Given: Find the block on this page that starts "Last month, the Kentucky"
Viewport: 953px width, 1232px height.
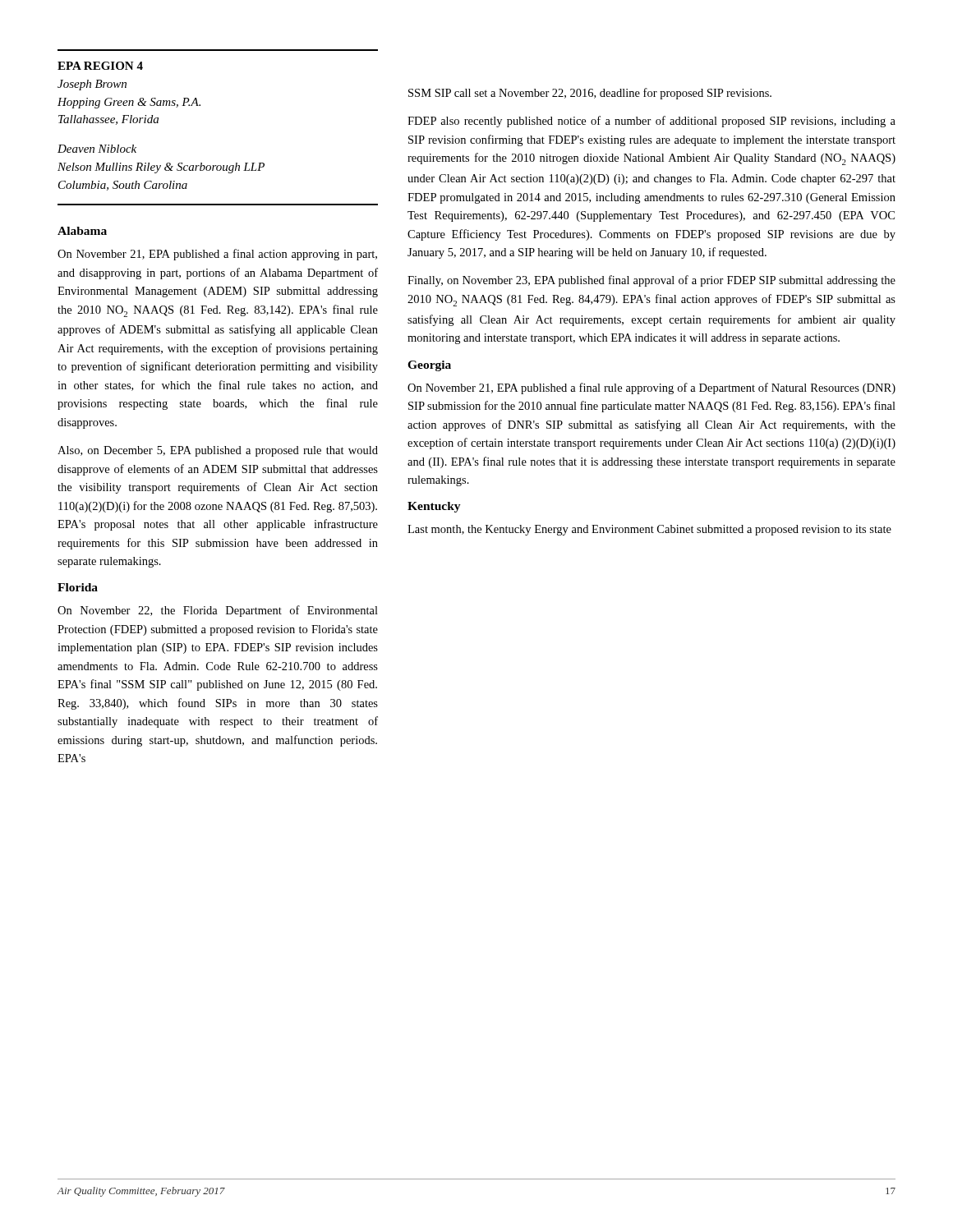Looking at the screenshot, I should (x=649, y=529).
